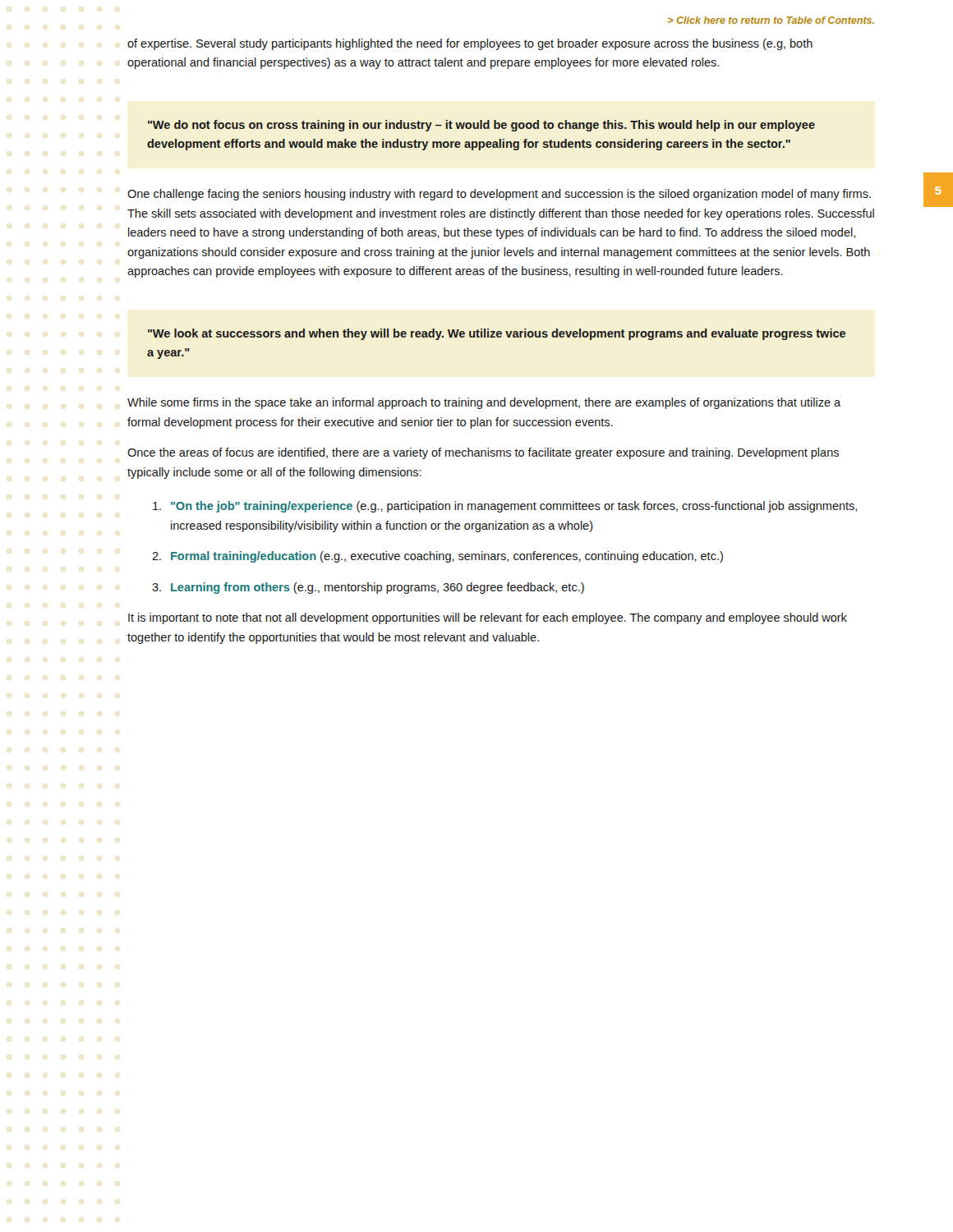Image resolution: width=953 pixels, height=1232 pixels.
Task: Find the text starting "It is important to note that"
Action: pos(487,627)
